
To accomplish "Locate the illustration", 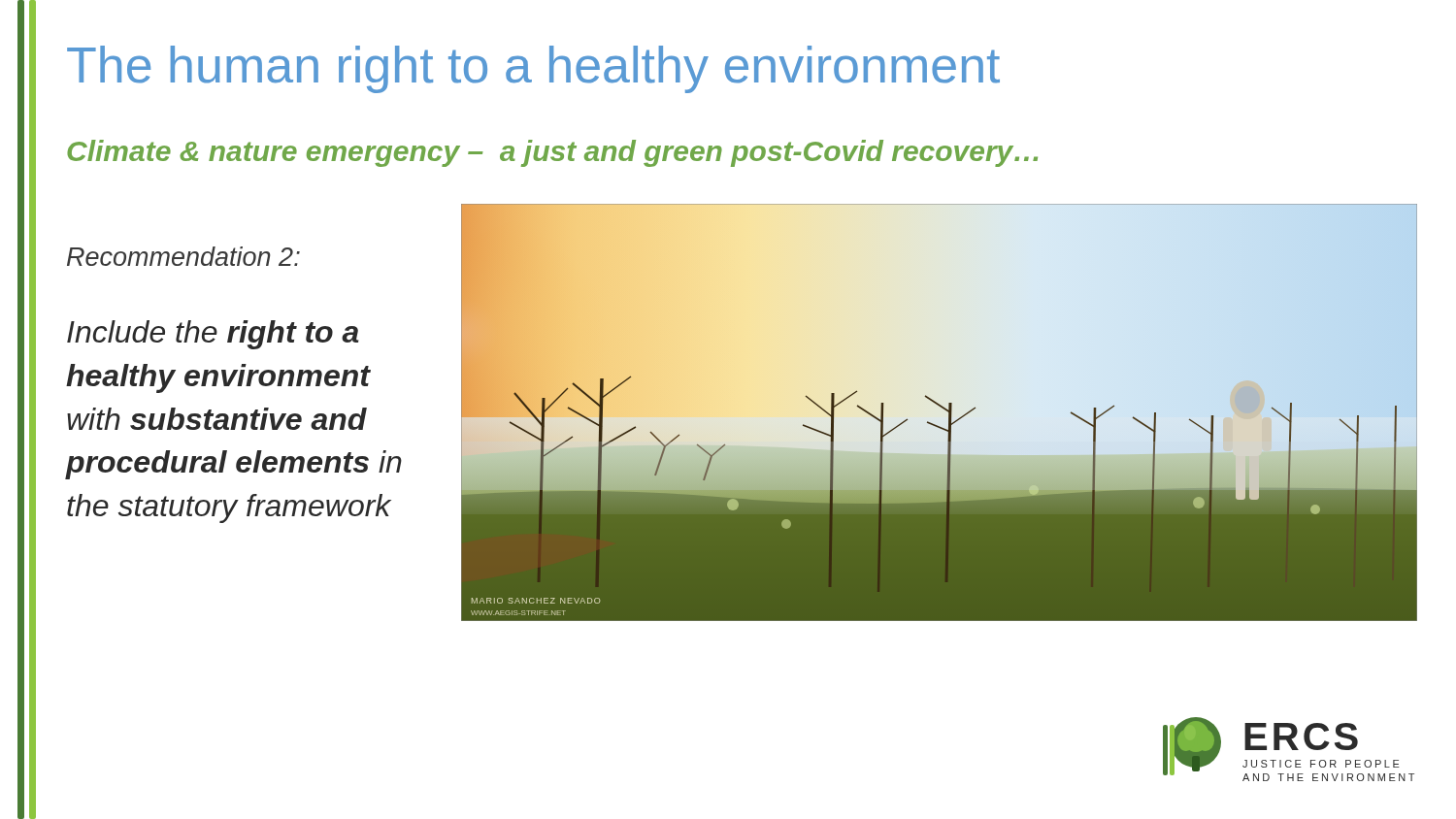I will pos(939,412).
